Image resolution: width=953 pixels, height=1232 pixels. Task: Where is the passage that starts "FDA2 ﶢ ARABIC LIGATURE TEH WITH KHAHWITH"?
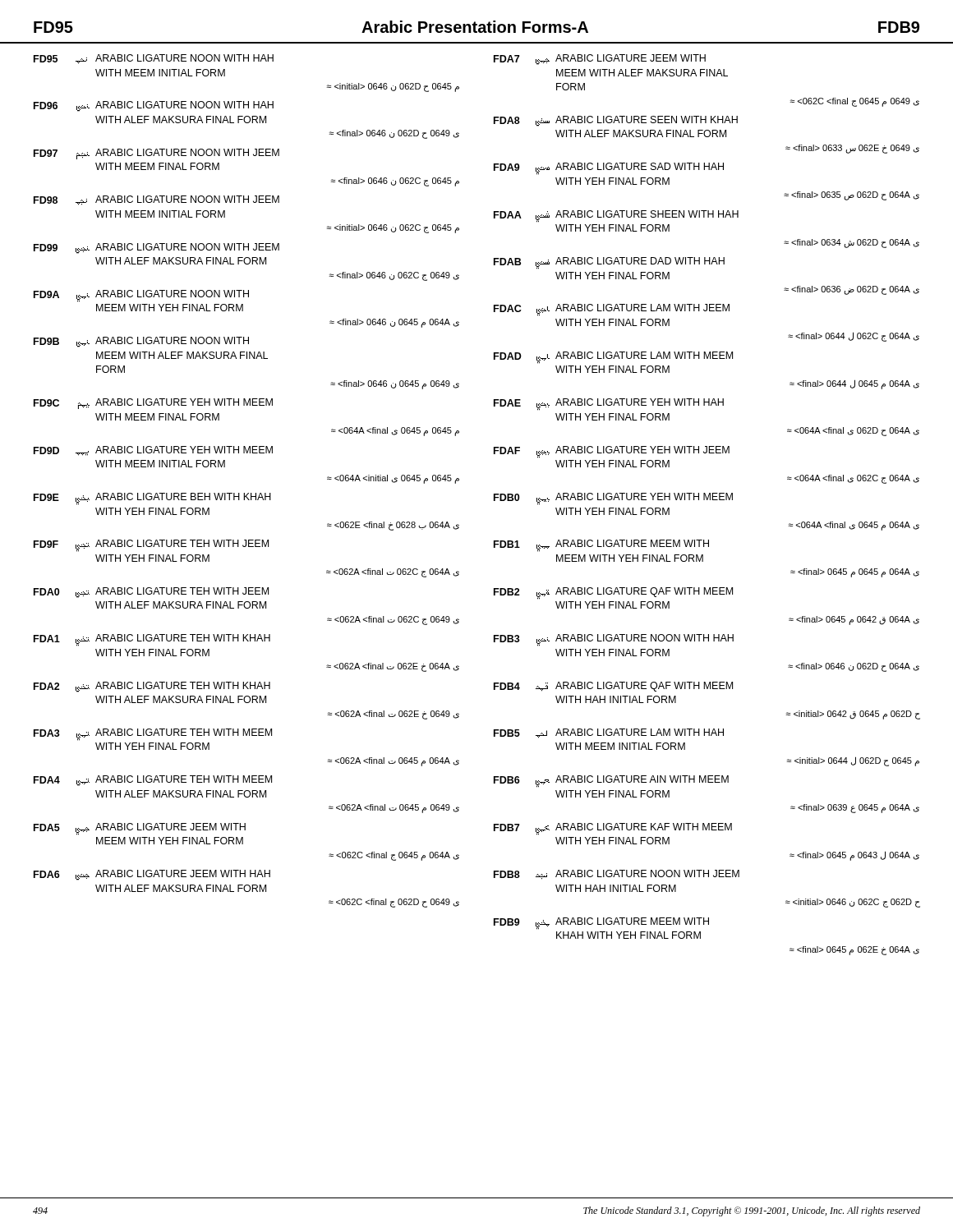246,700
